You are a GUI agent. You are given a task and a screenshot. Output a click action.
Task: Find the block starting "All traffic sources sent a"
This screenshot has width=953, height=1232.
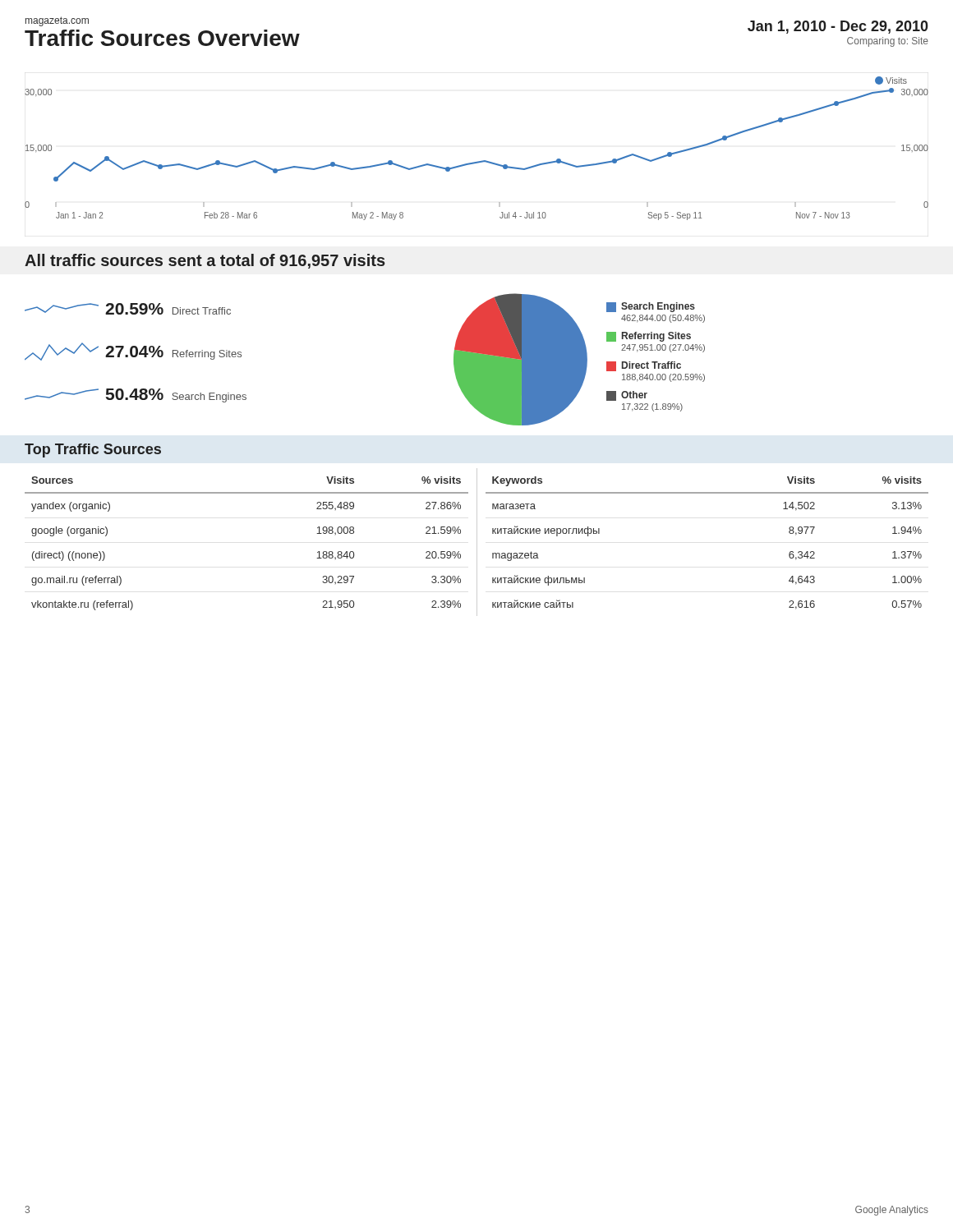[x=205, y=260]
